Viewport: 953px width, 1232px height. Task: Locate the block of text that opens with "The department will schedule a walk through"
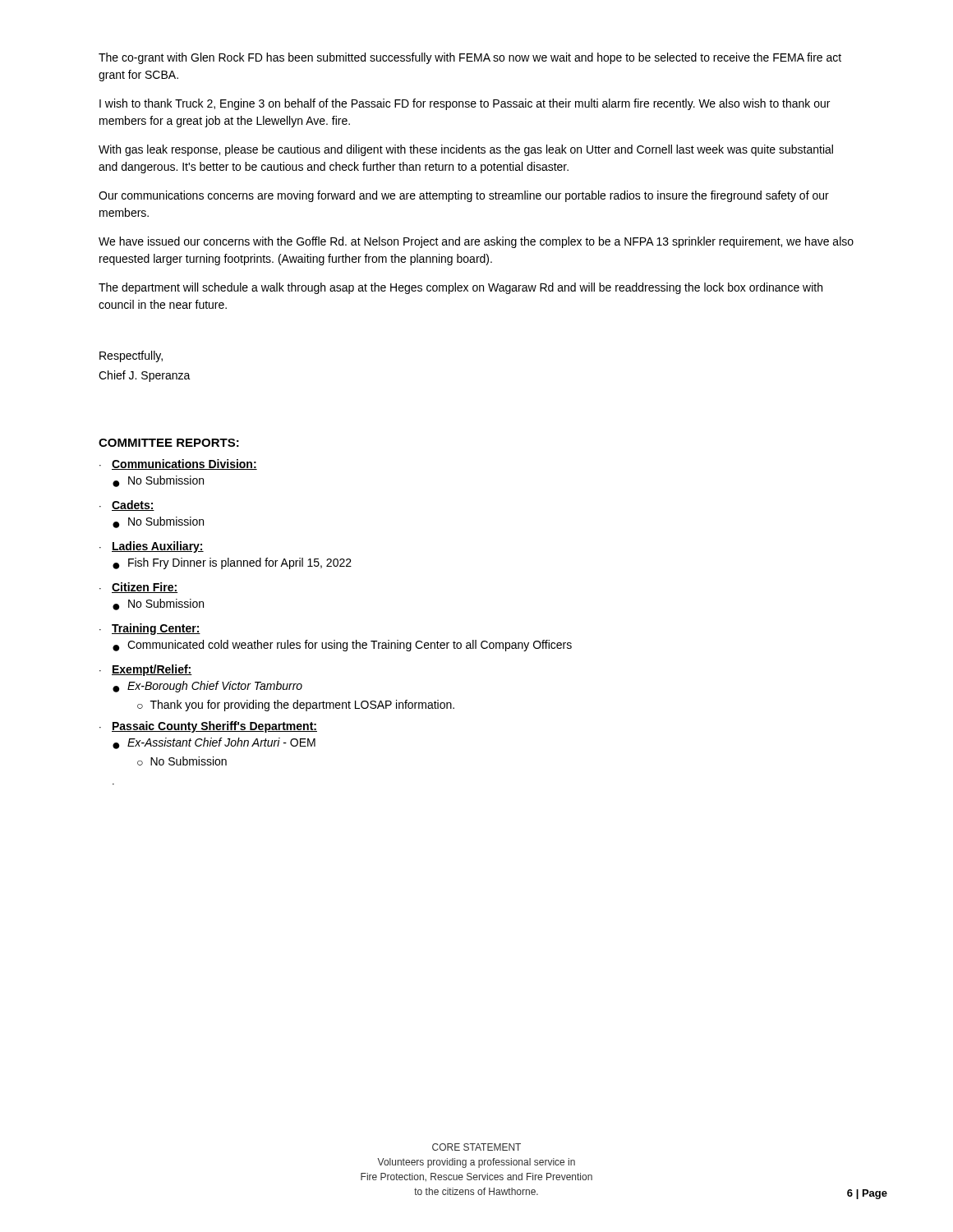tap(461, 296)
